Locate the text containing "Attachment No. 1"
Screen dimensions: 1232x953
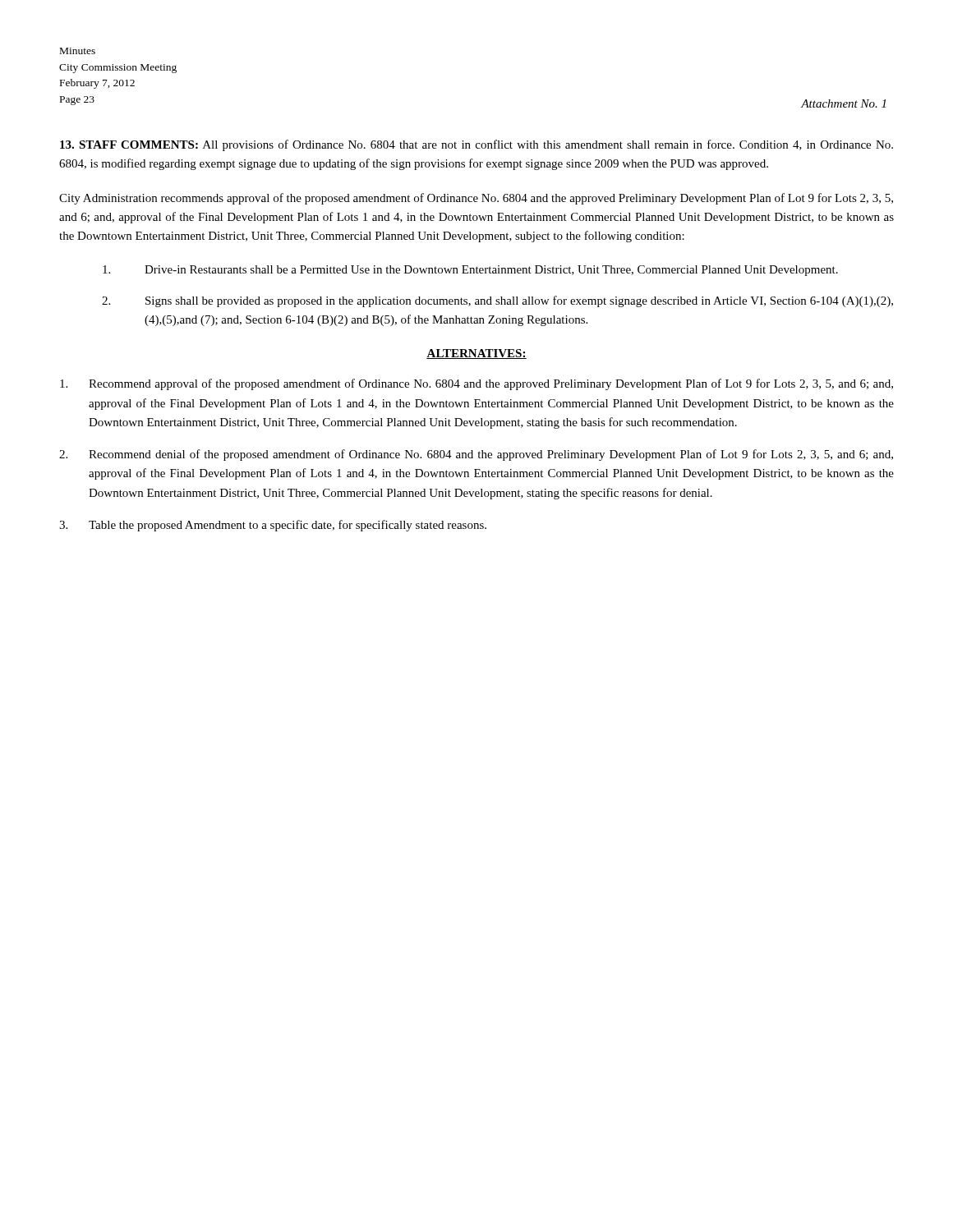tap(844, 103)
